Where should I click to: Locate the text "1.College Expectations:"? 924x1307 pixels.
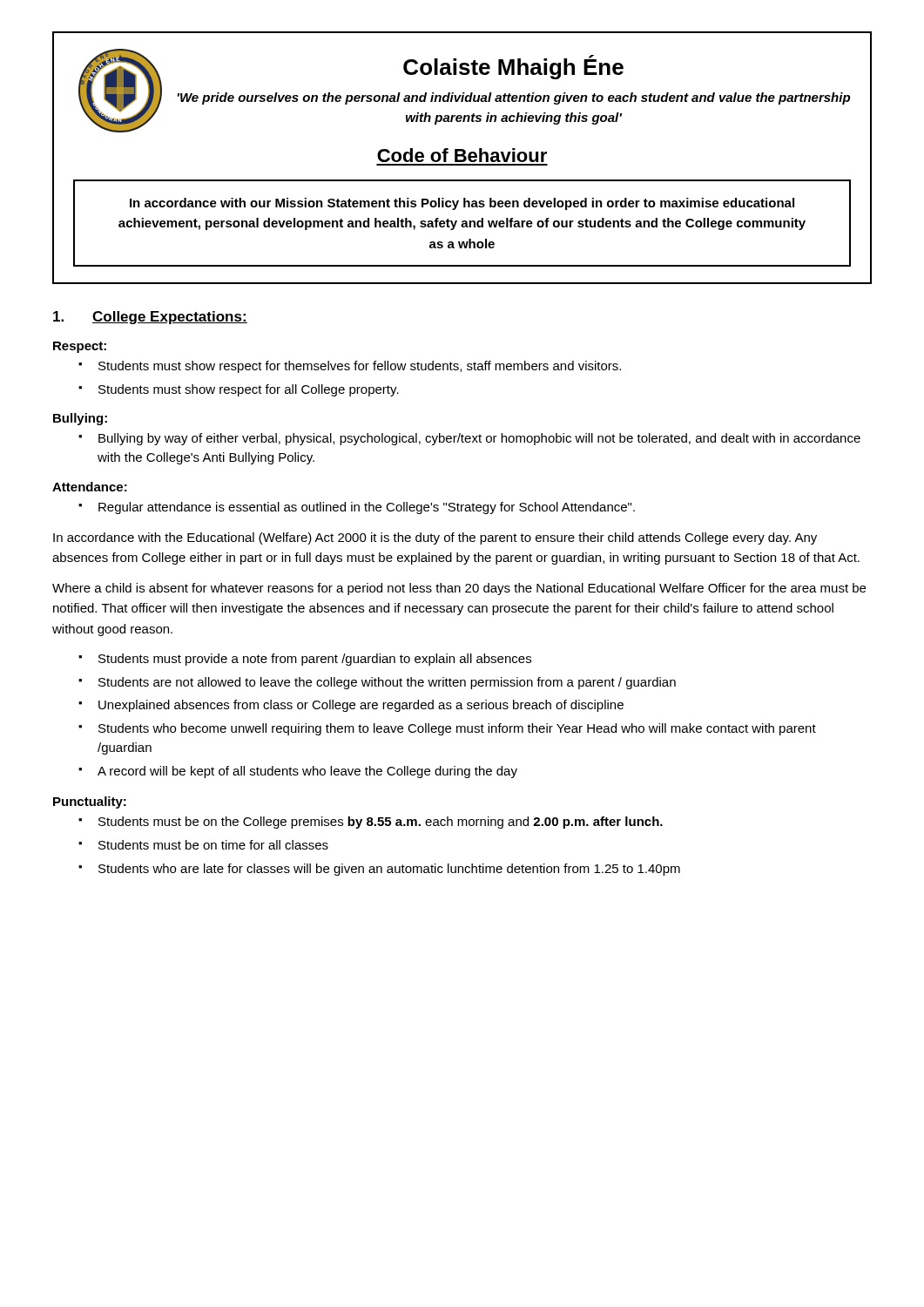click(x=150, y=317)
